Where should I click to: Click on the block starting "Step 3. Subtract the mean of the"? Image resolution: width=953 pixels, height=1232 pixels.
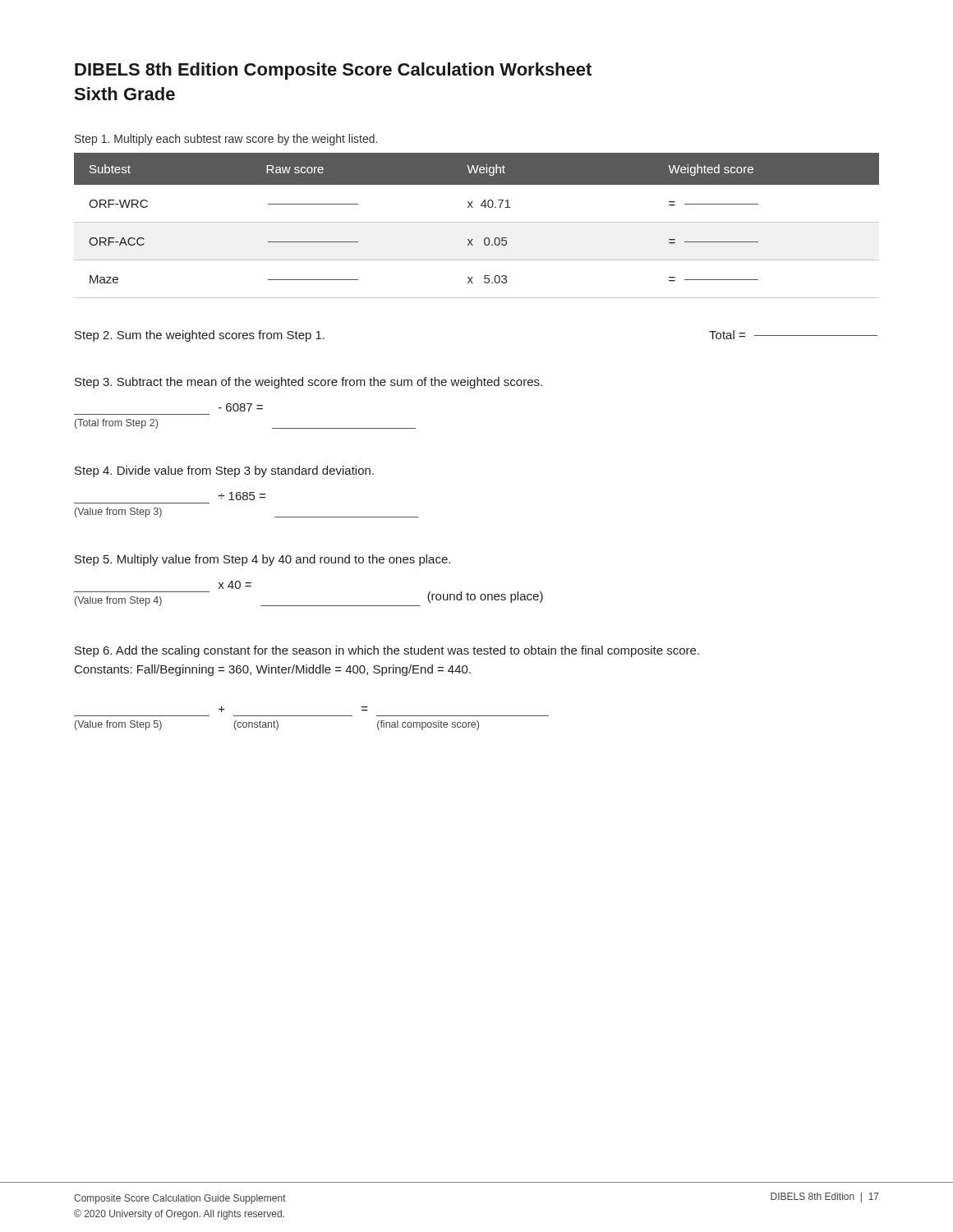pos(309,381)
